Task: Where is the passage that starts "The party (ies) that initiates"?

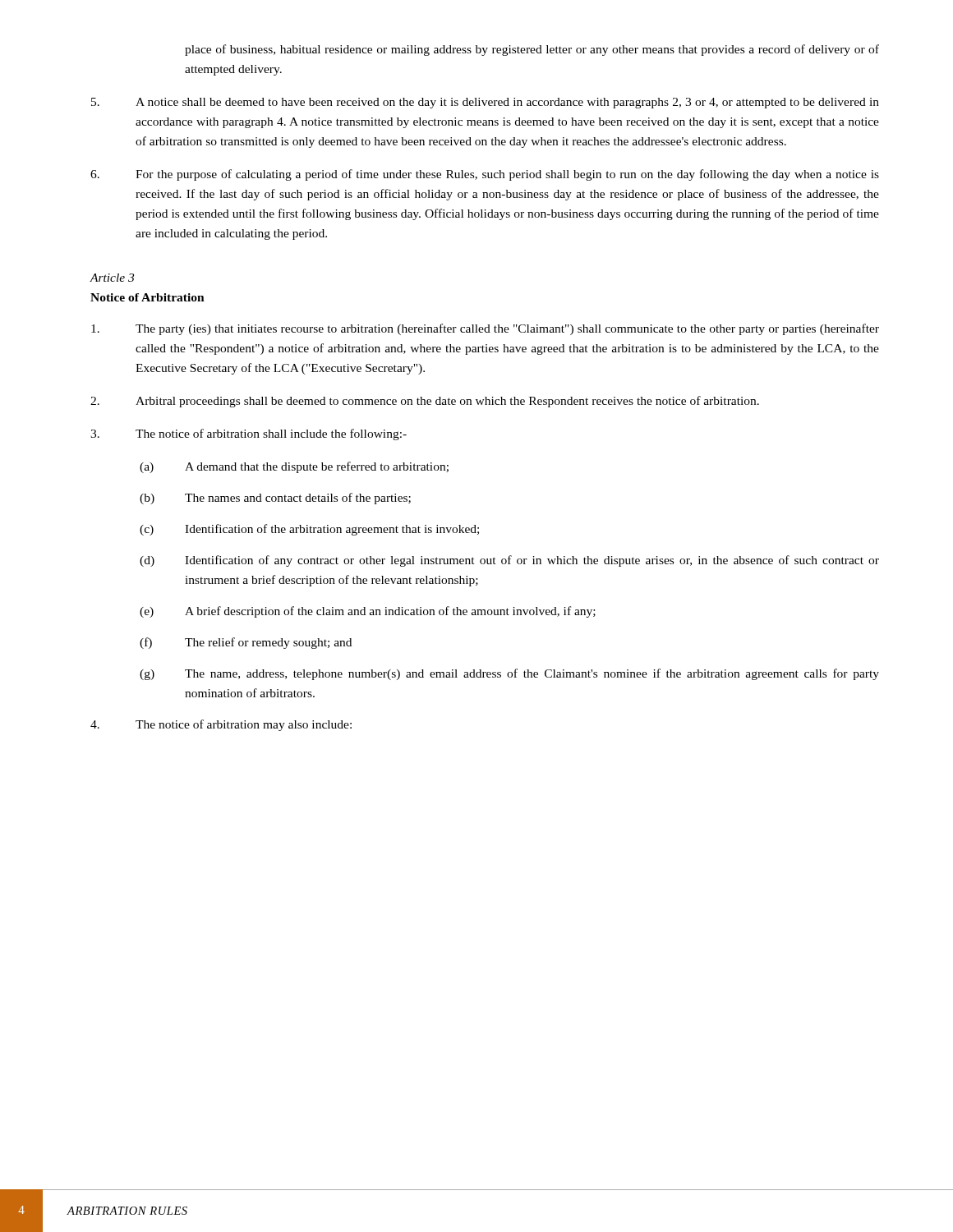Action: [x=485, y=348]
